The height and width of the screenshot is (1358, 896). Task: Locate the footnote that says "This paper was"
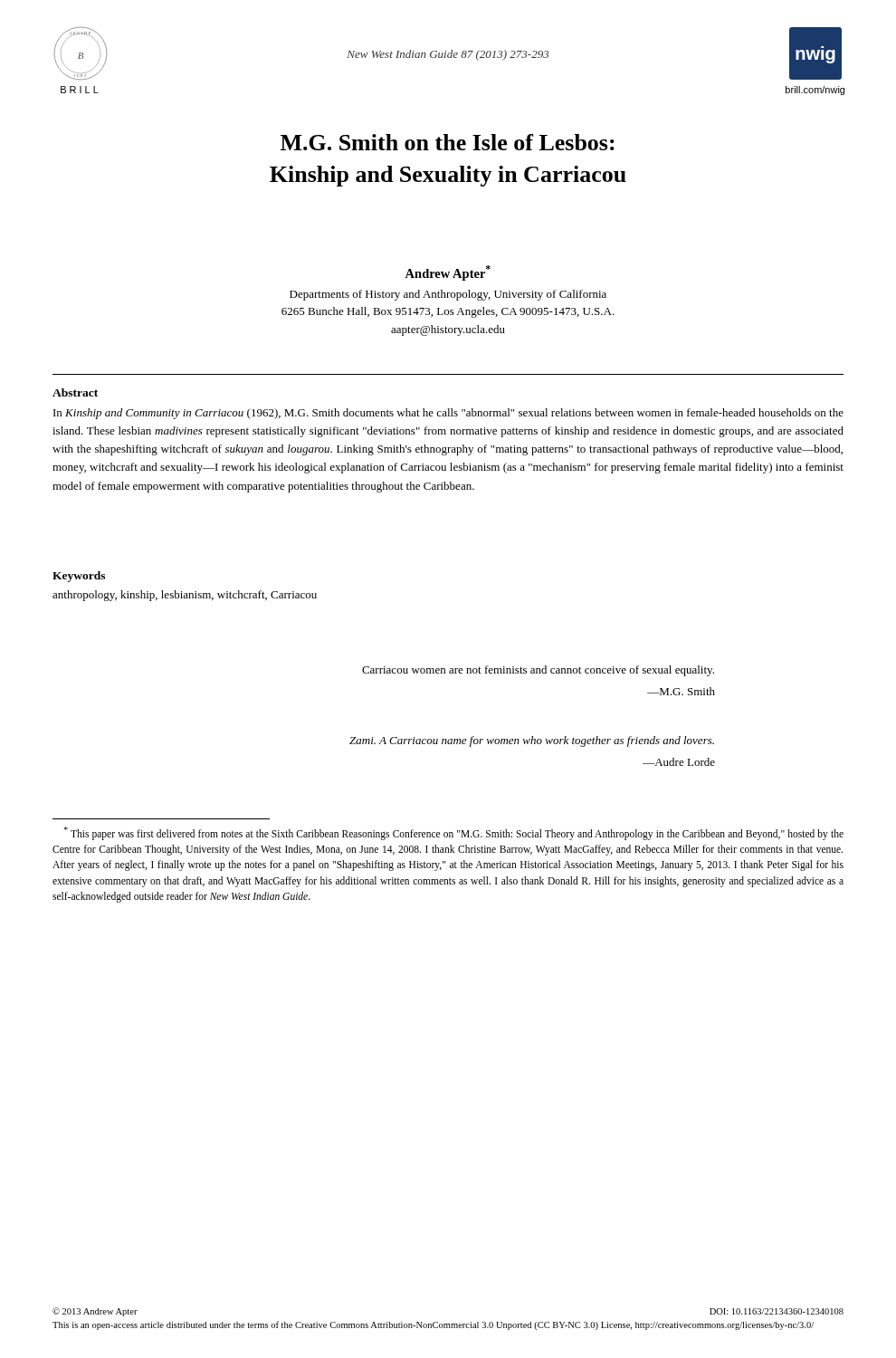click(448, 864)
